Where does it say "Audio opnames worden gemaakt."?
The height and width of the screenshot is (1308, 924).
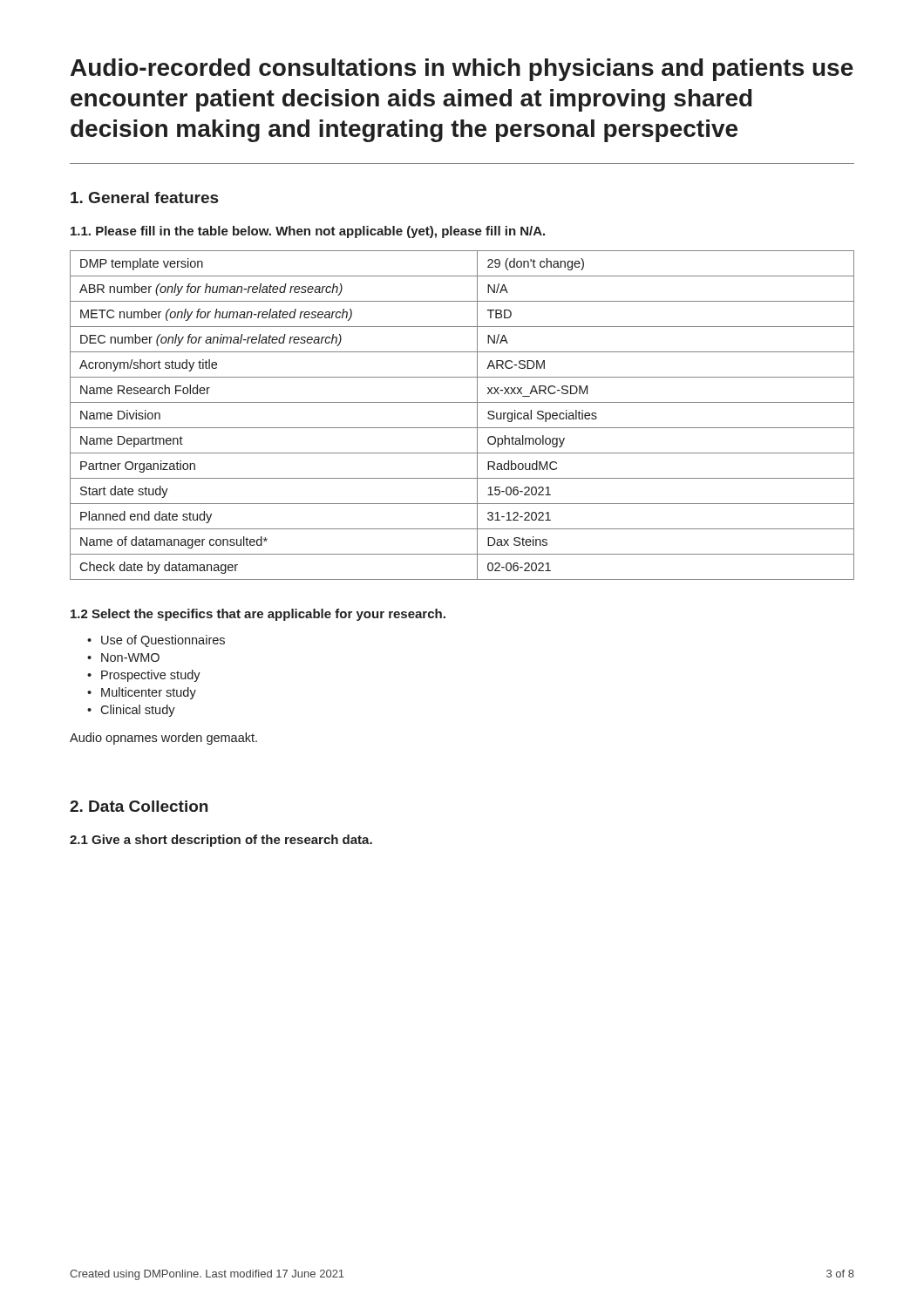pyautogui.click(x=164, y=738)
